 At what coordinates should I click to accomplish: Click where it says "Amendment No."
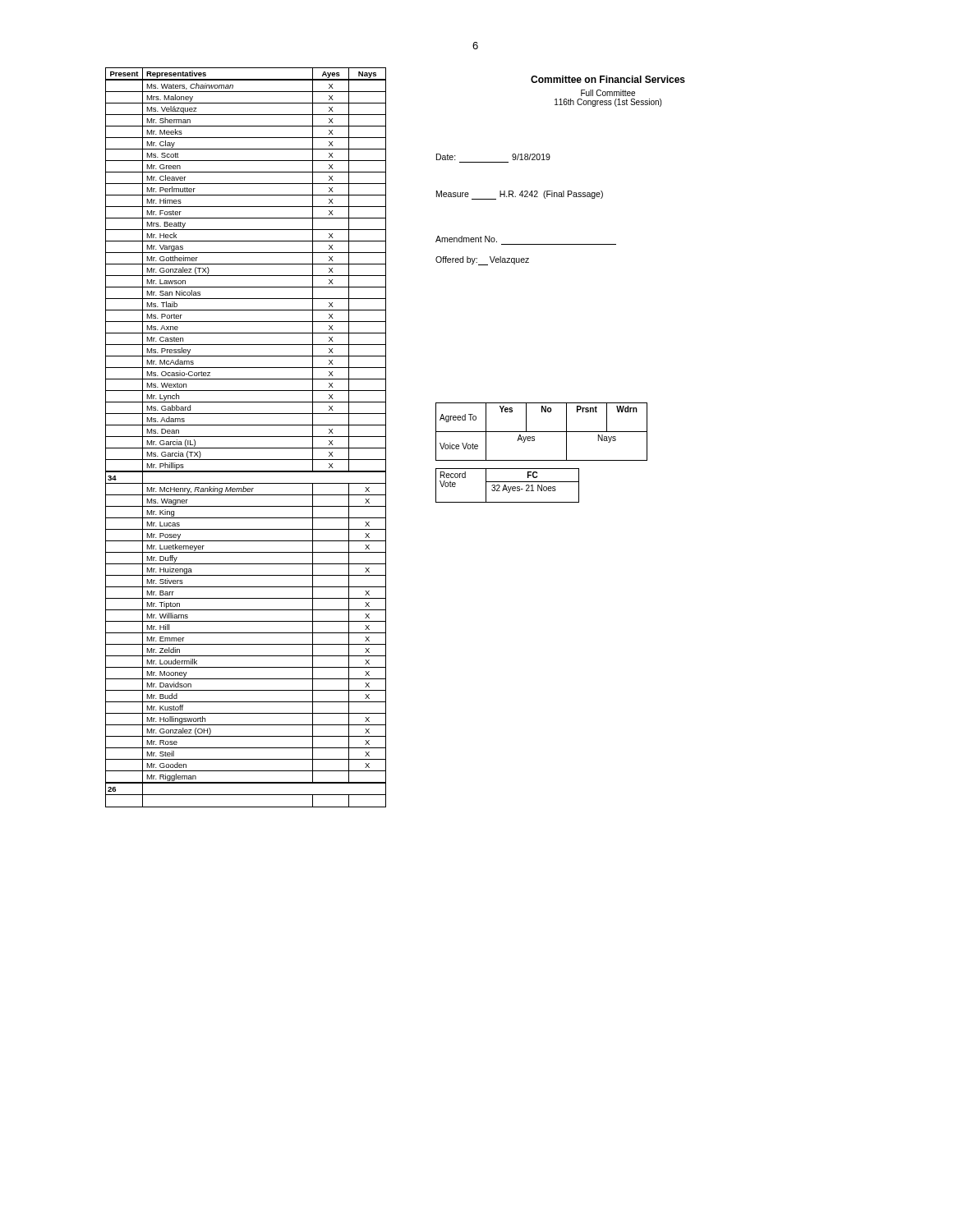(x=526, y=239)
